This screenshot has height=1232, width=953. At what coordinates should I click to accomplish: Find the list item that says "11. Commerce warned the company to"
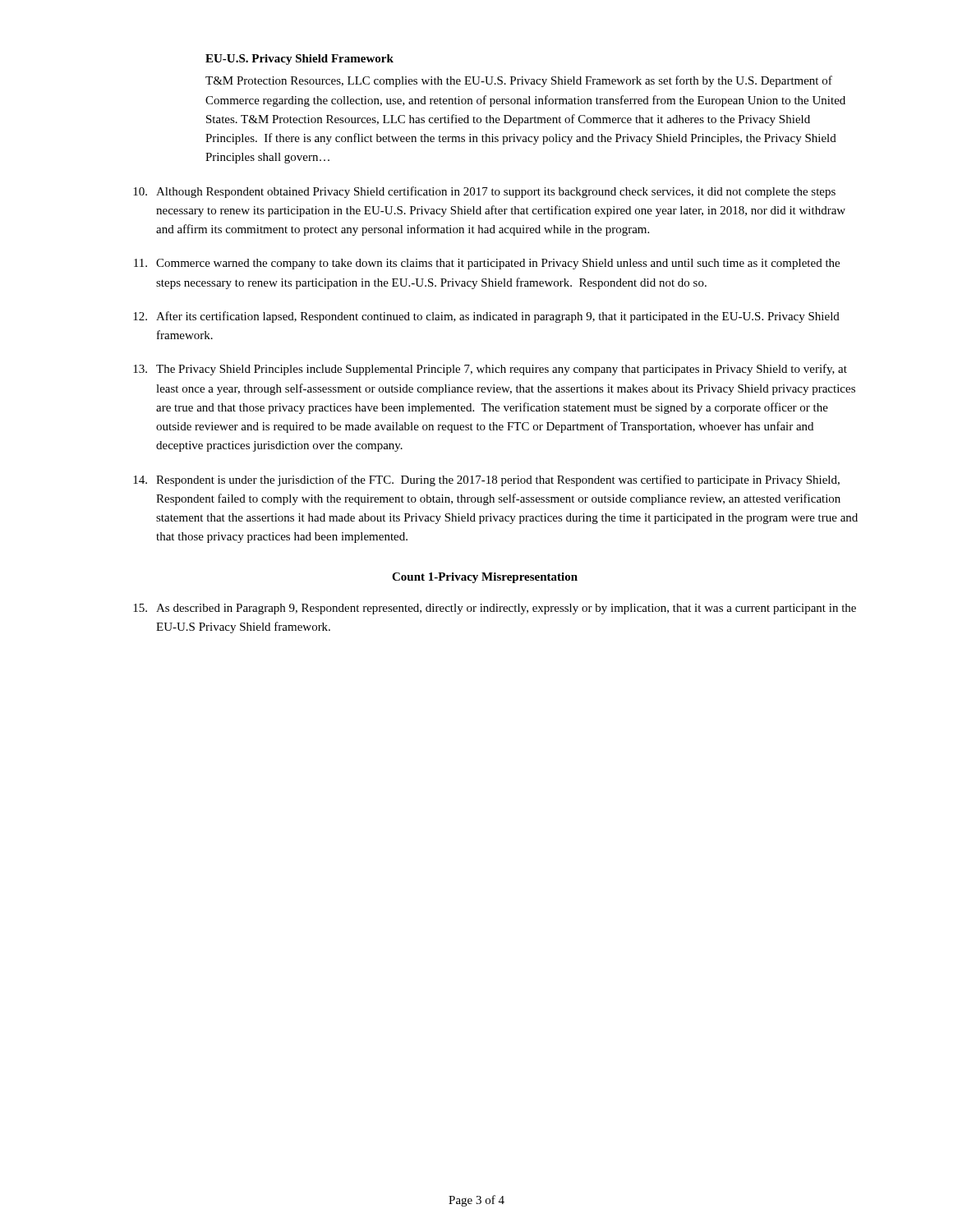point(485,273)
